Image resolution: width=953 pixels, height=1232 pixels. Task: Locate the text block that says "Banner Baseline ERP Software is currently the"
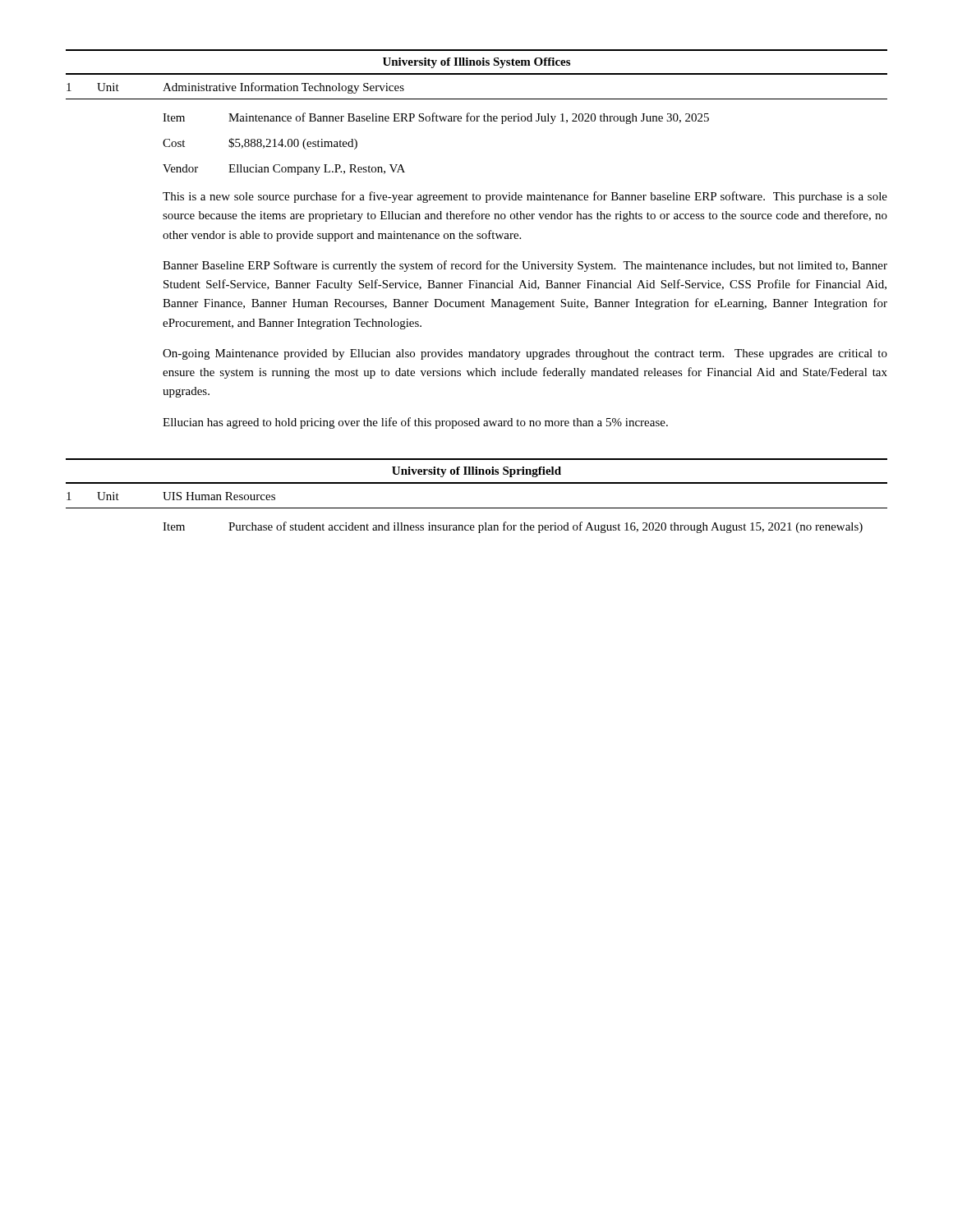[x=525, y=294]
